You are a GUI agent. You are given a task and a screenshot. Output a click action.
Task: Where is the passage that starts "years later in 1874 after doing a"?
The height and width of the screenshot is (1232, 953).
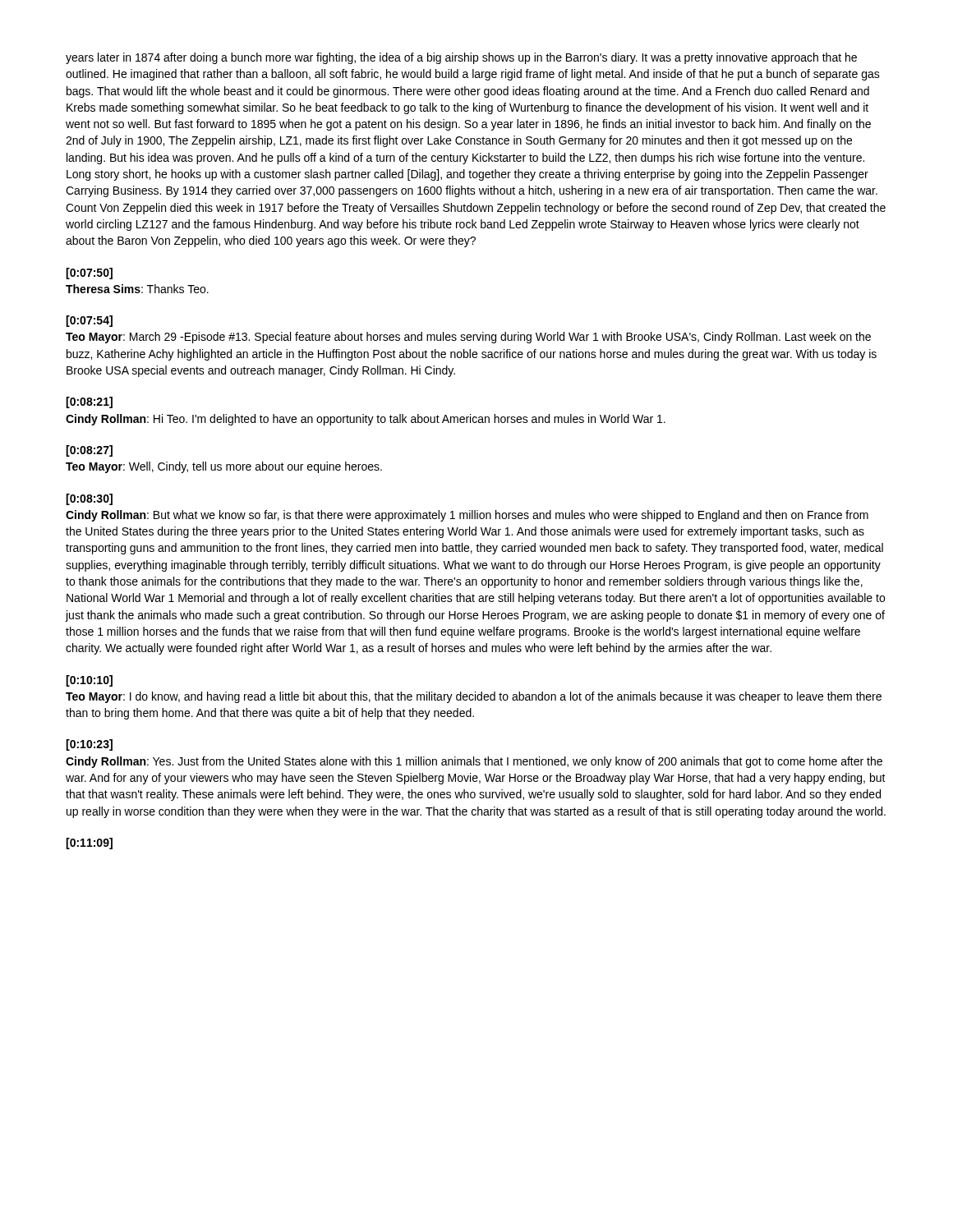pyautogui.click(x=476, y=149)
